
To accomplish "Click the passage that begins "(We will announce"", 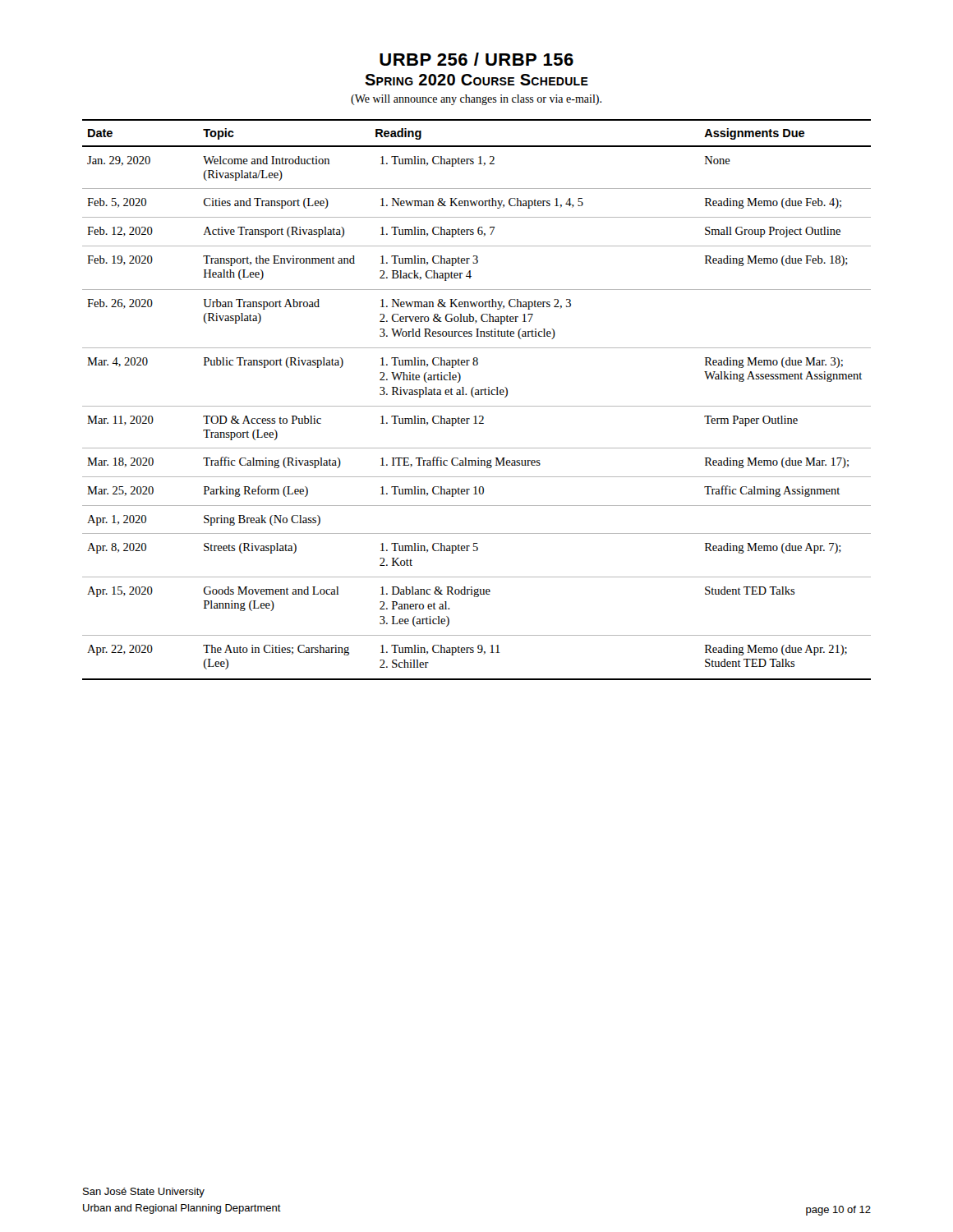I will [x=476, y=99].
